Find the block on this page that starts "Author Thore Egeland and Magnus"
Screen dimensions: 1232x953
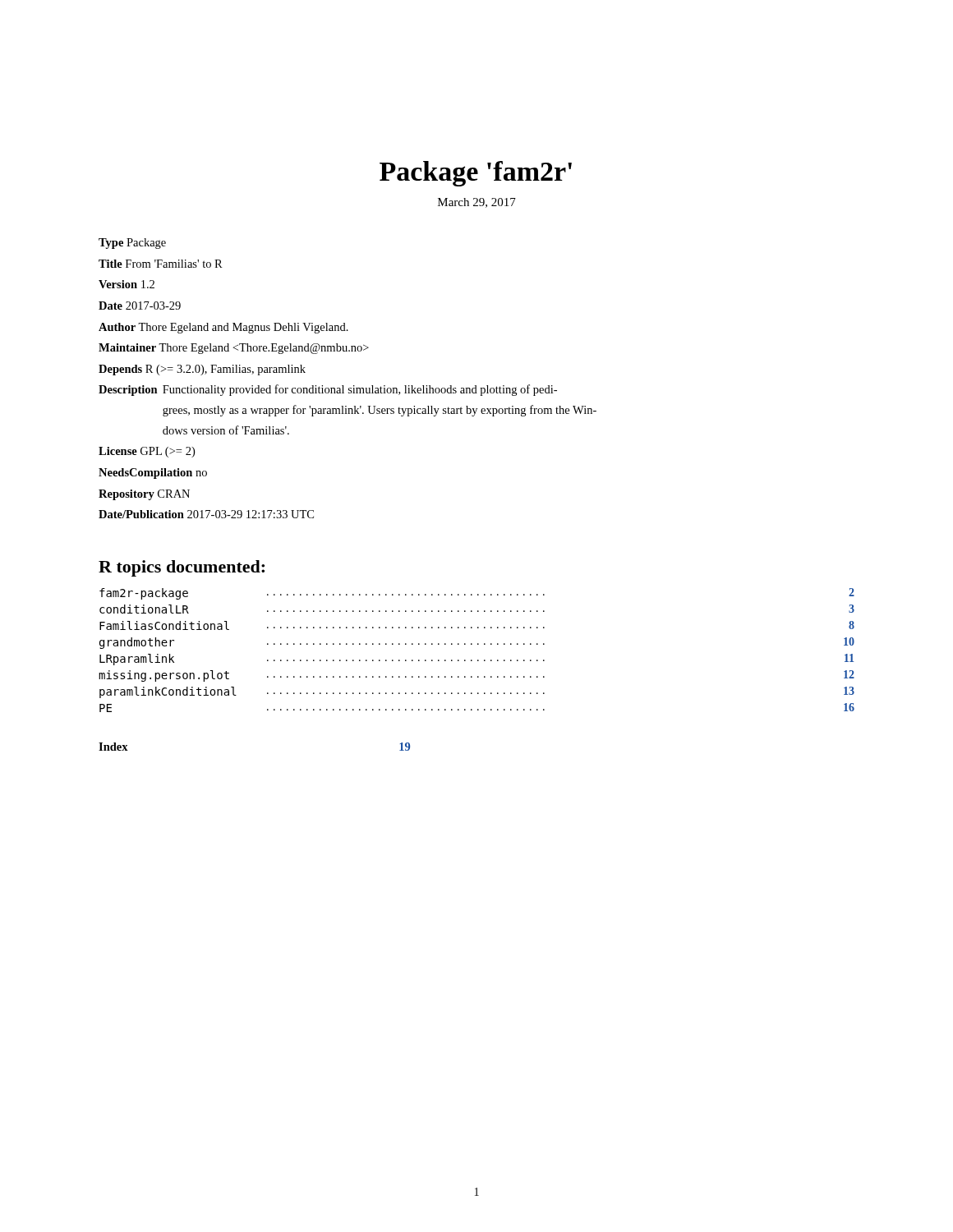click(x=224, y=327)
